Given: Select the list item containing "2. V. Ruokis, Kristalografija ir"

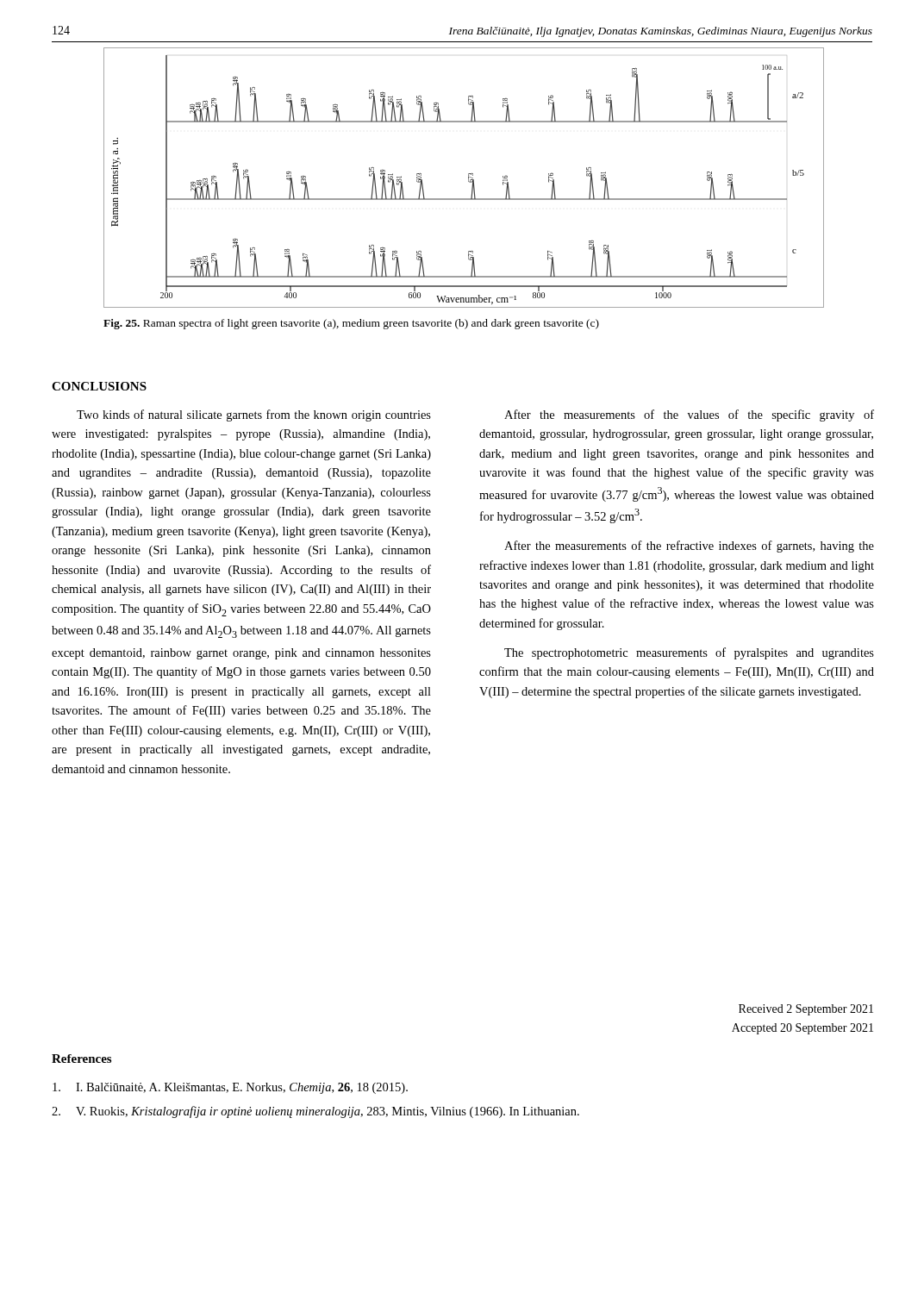Looking at the screenshot, I should [x=316, y=1112].
